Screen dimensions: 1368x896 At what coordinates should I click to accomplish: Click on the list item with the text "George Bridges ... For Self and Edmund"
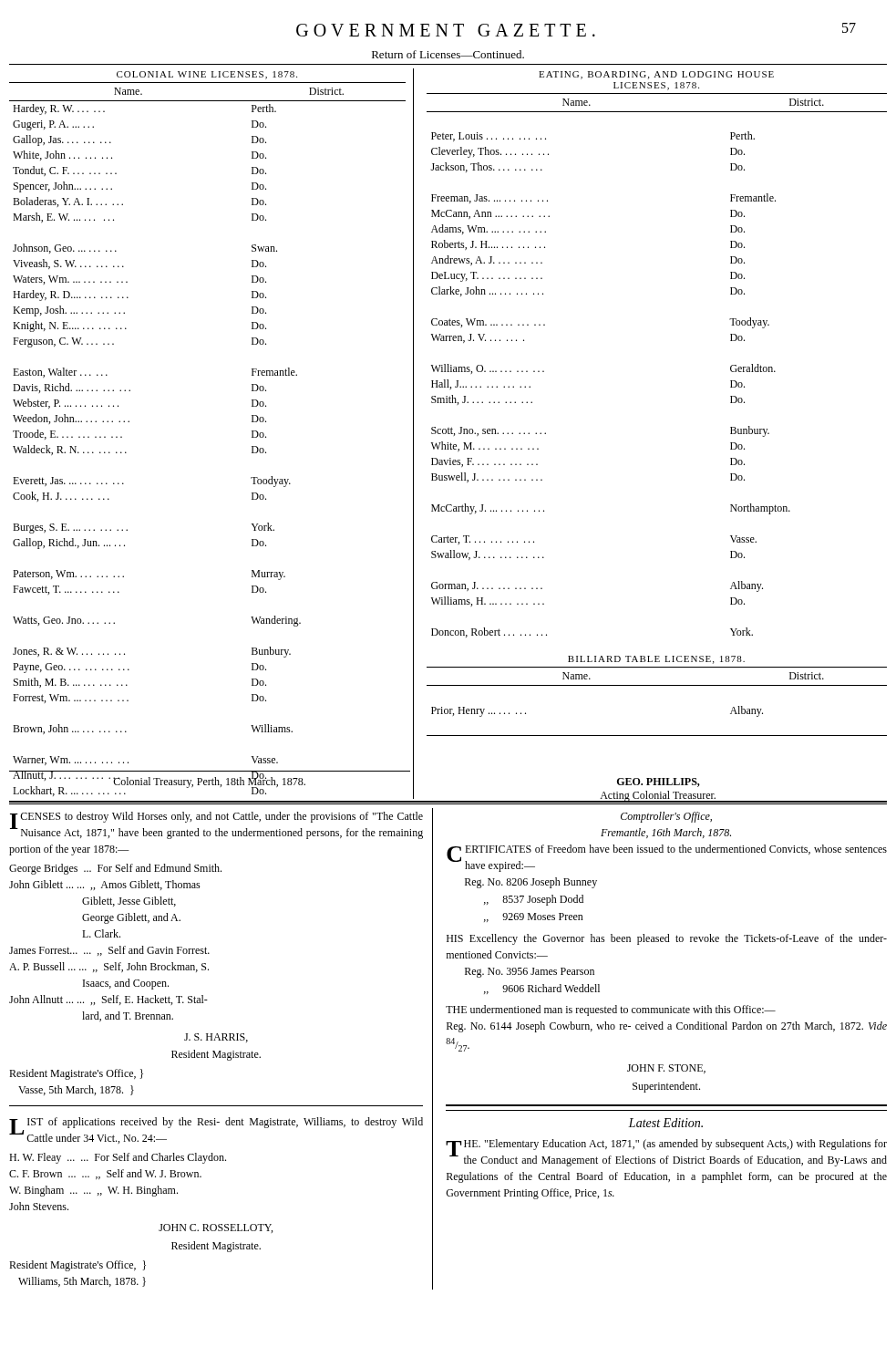point(116,868)
